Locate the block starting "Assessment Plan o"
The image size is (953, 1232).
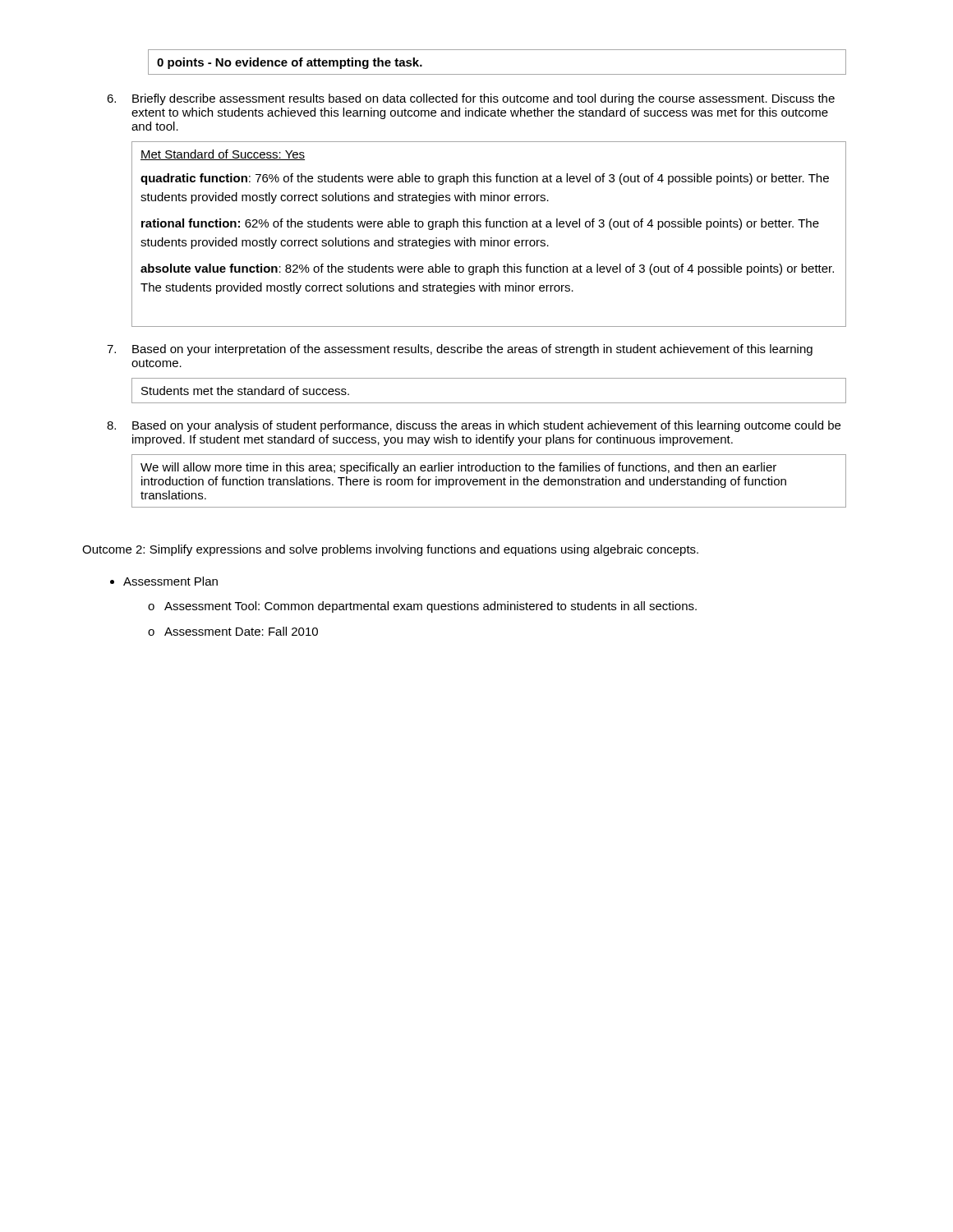click(497, 607)
